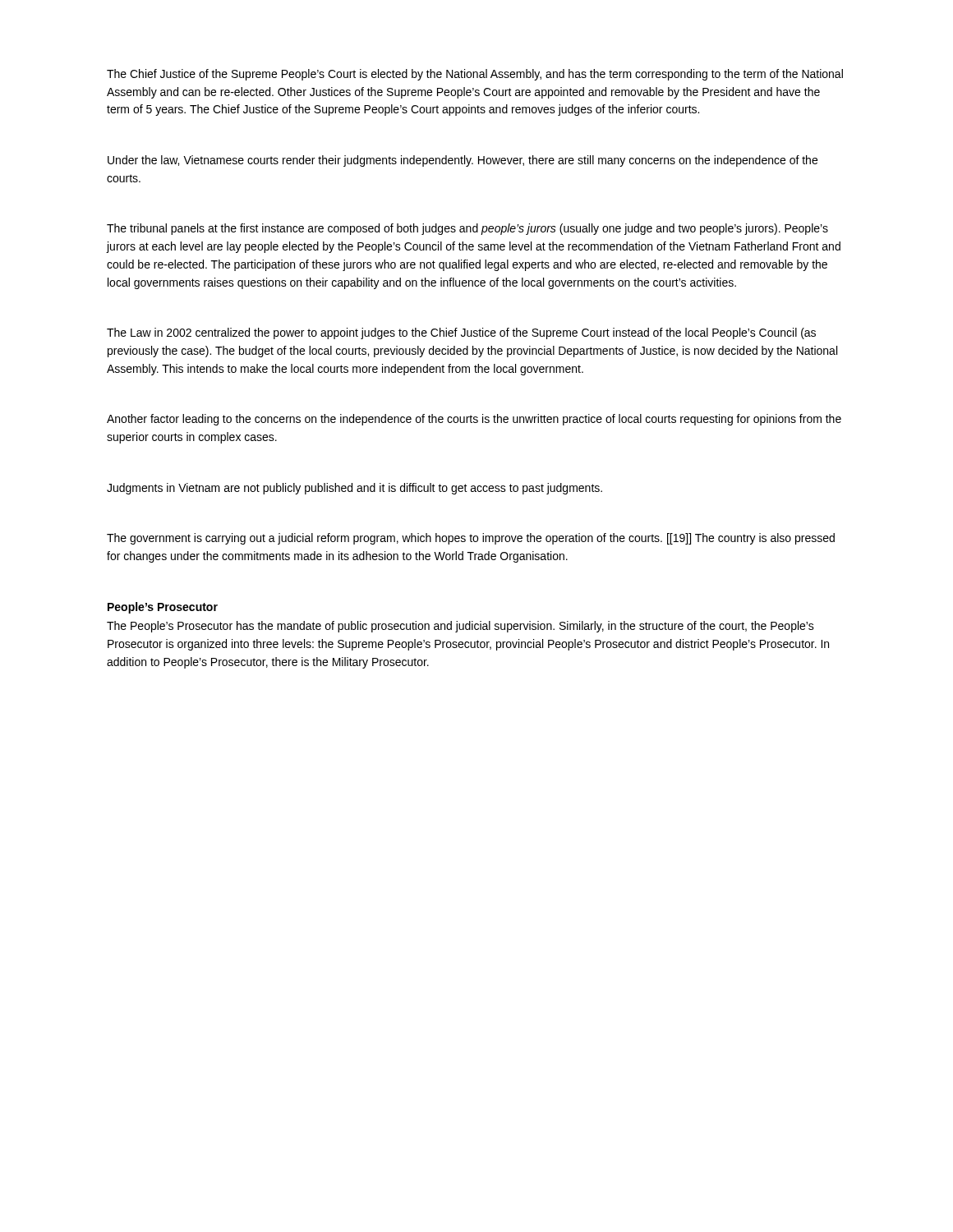This screenshot has height=1232, width=953.
Task: Click on the text block starting "The People’s Prosecutor has"
Action: click(468, 644)
